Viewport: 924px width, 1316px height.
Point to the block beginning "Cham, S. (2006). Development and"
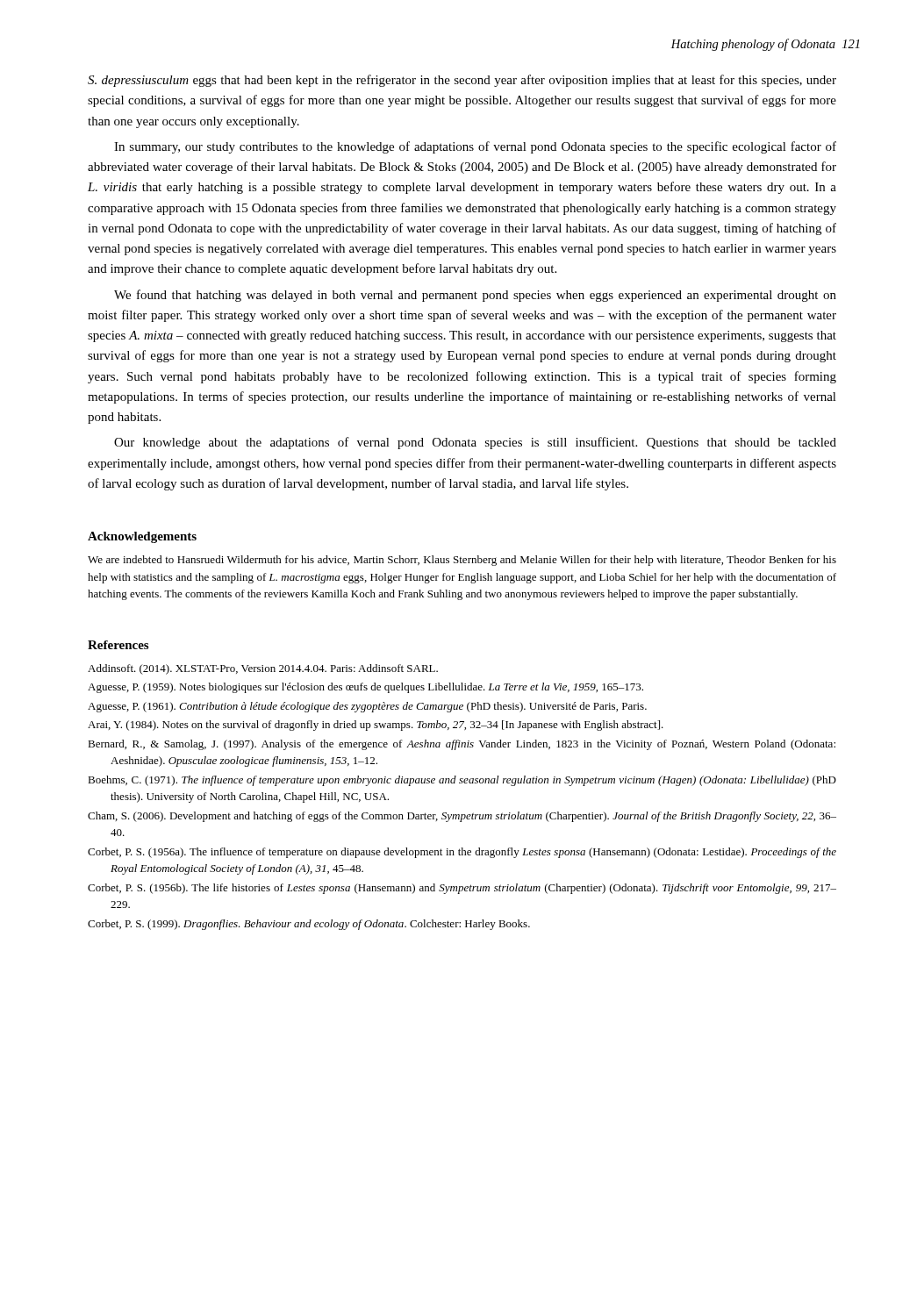(462, 824)
